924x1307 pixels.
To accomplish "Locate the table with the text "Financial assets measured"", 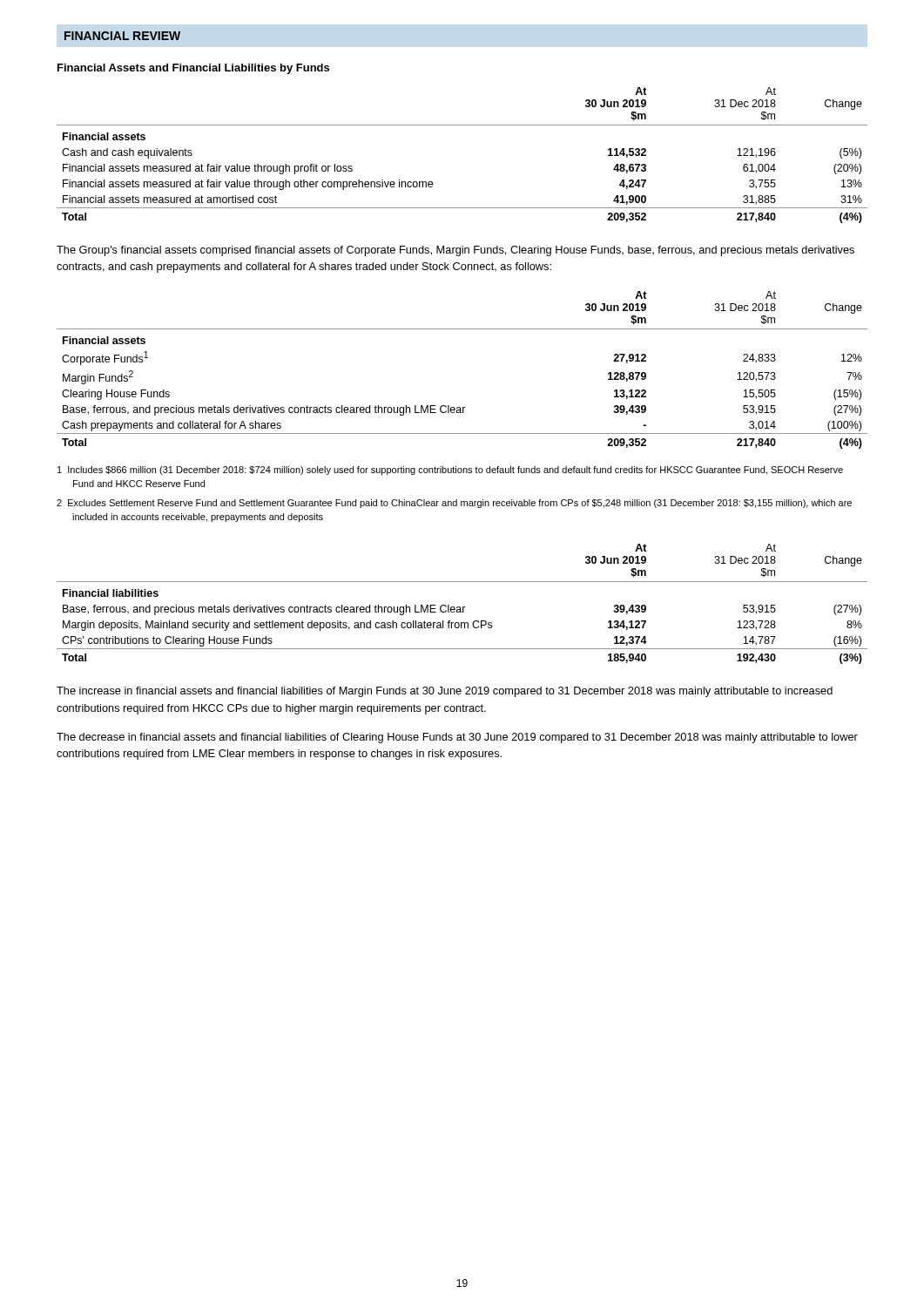I will 462,154.
